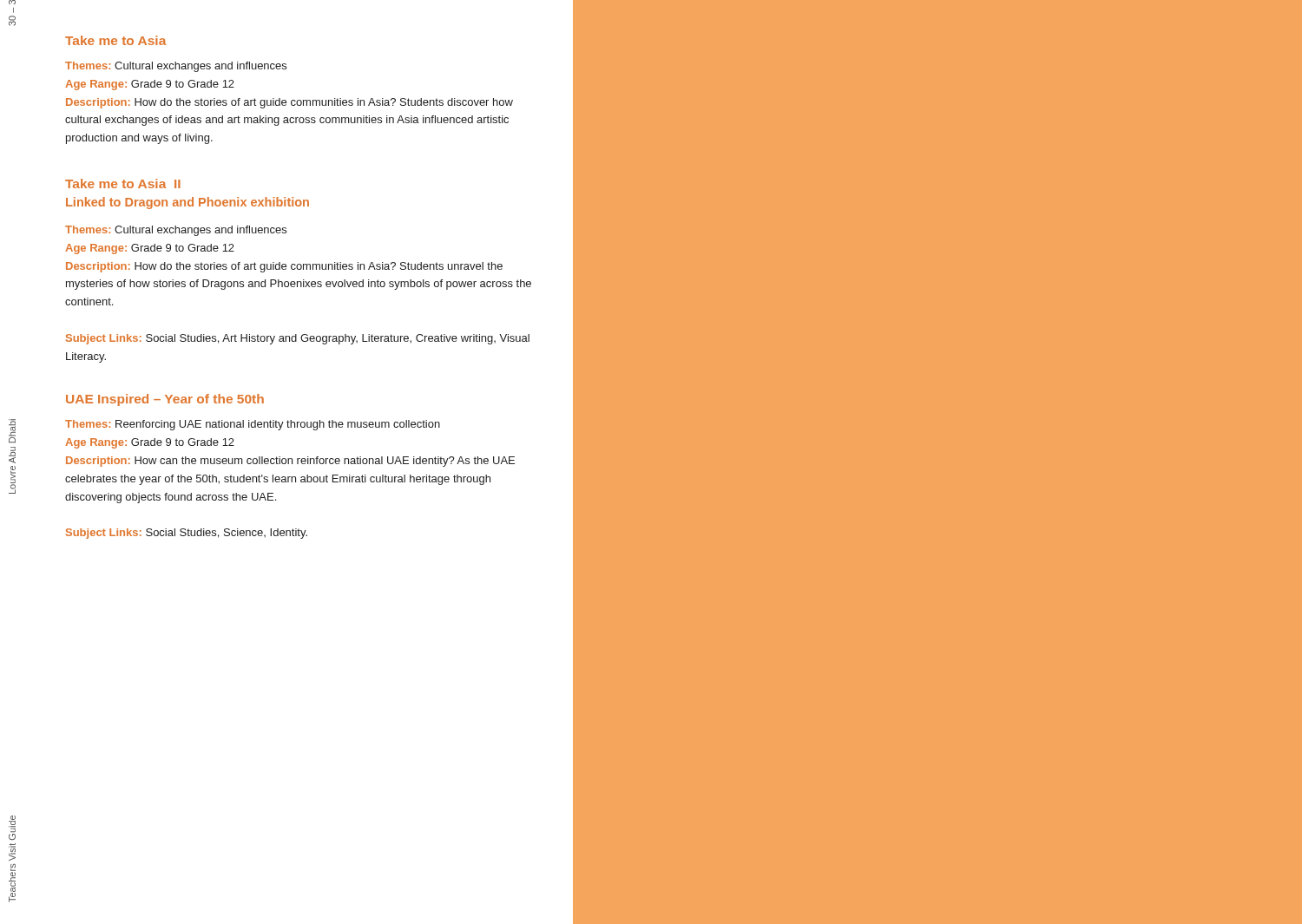Viewport: 1302px width, 924px height.
Task: Find the text block that reads "Themes: Reenforcing UAE national identity"
Action: tap(290, 478)
